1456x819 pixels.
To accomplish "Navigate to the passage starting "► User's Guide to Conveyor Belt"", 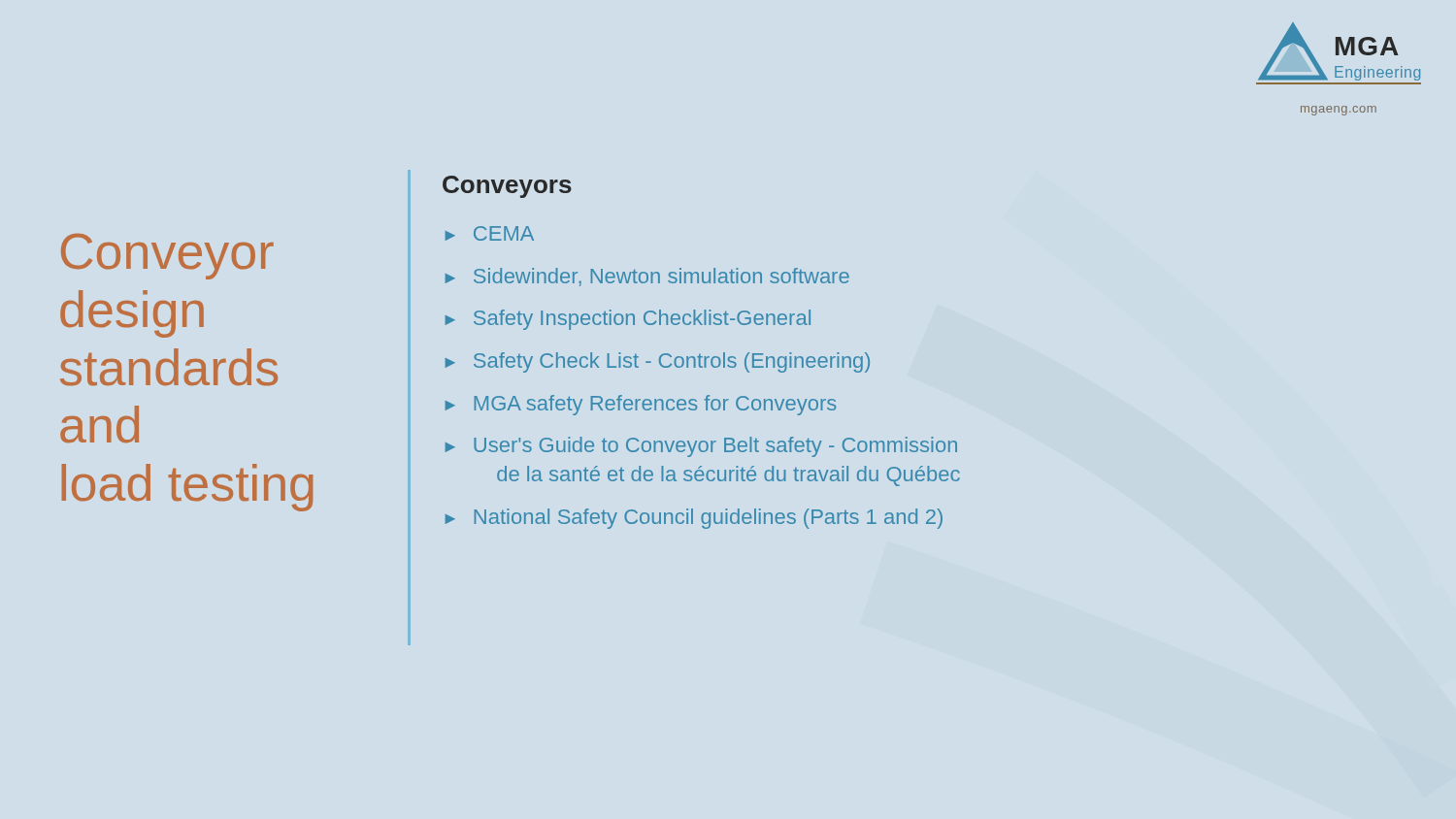I will [x=903, y=460].
